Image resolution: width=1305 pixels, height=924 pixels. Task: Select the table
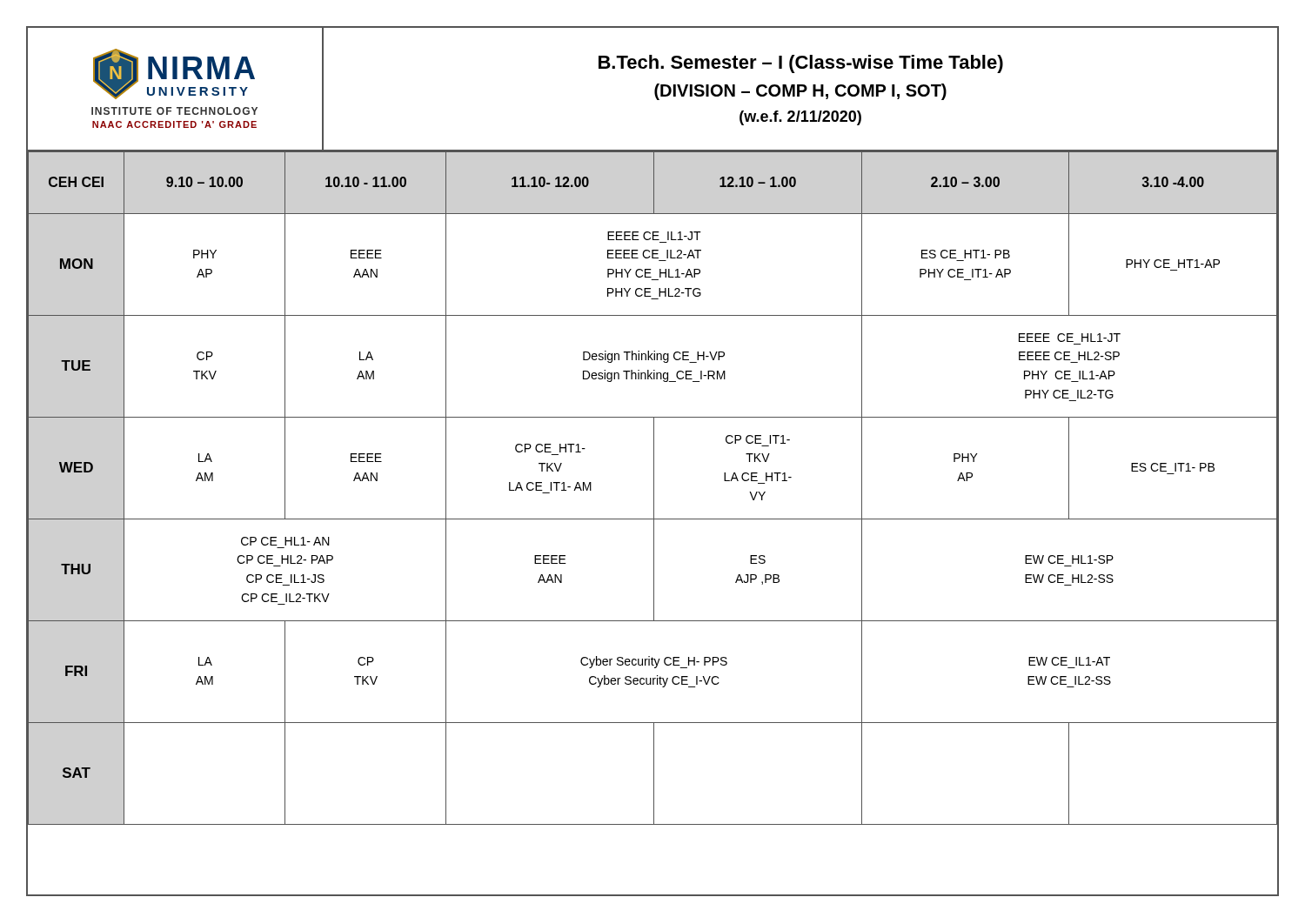(x=652, y=488)
